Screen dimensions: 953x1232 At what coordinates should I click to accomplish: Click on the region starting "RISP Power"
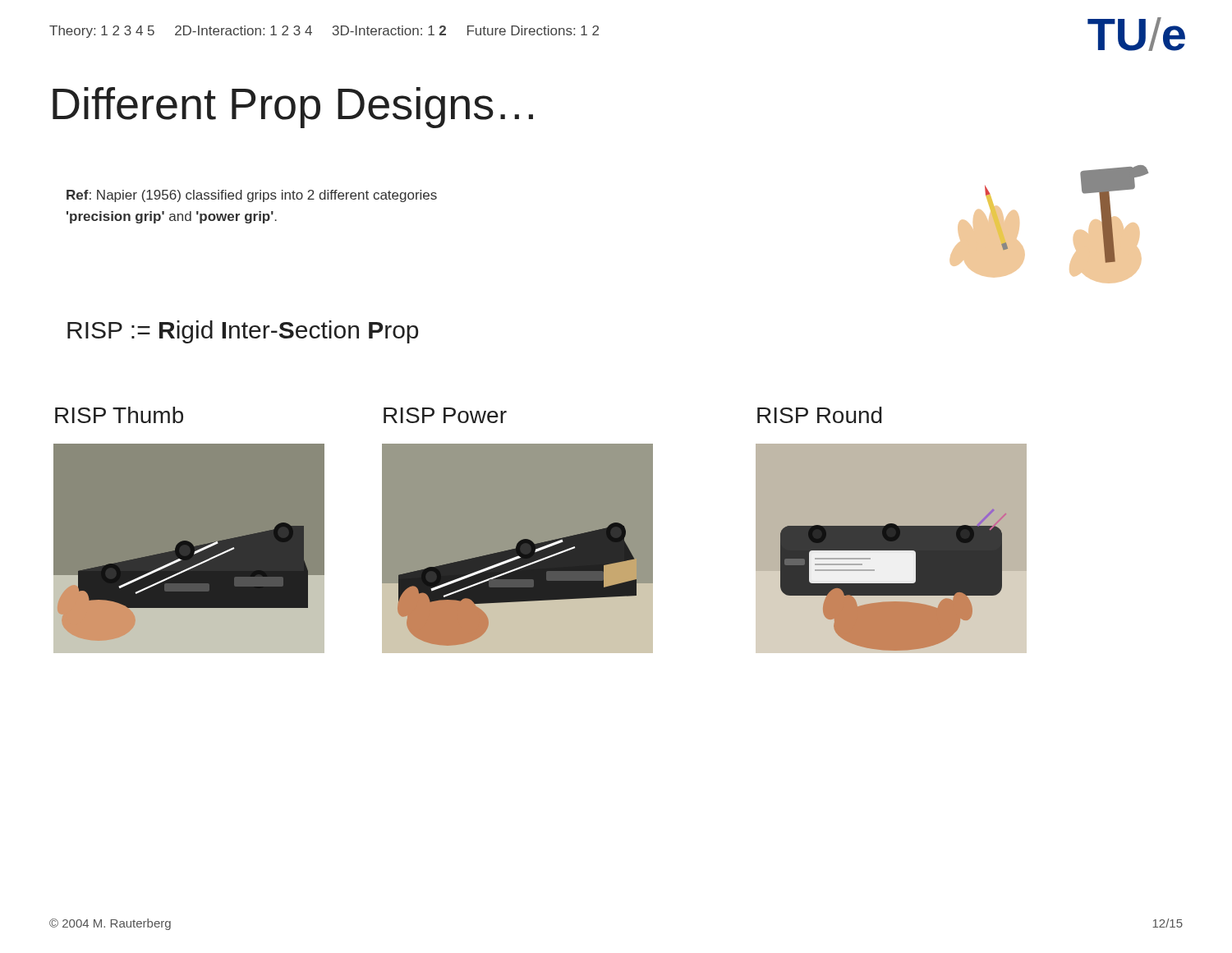[444, 415]
